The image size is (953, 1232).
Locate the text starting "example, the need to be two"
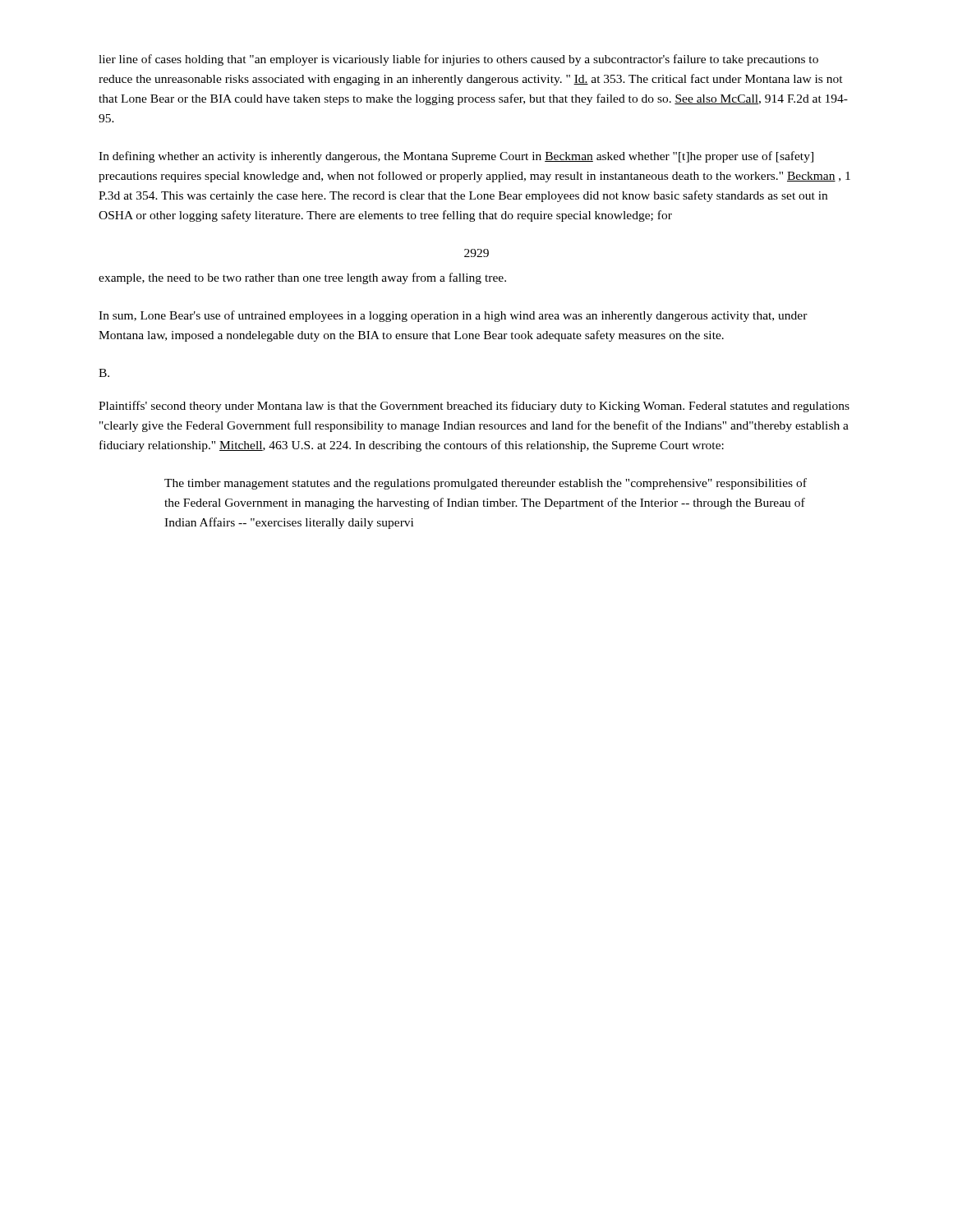click(303, 277)
